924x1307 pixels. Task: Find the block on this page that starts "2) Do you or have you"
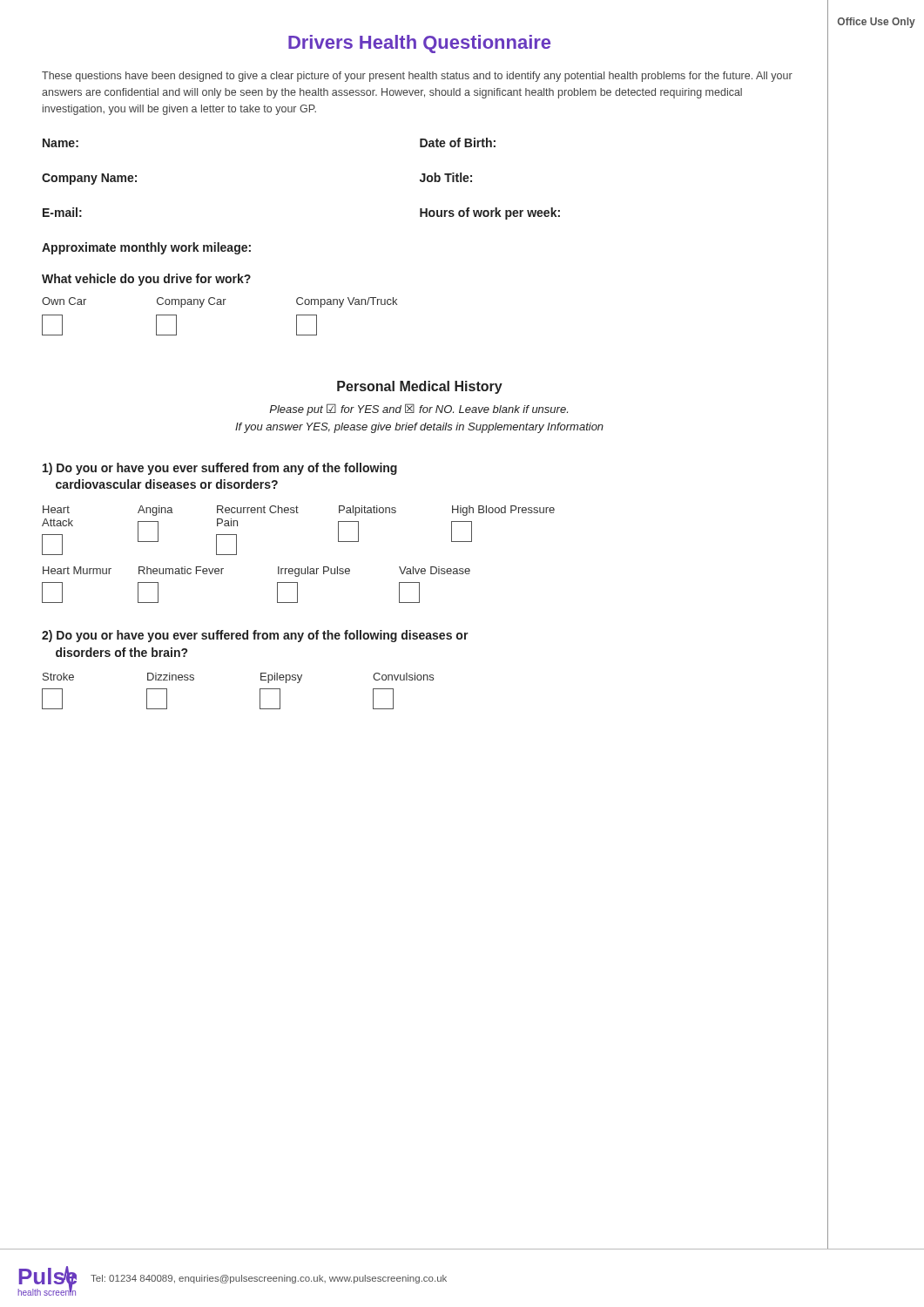(255, 644)
